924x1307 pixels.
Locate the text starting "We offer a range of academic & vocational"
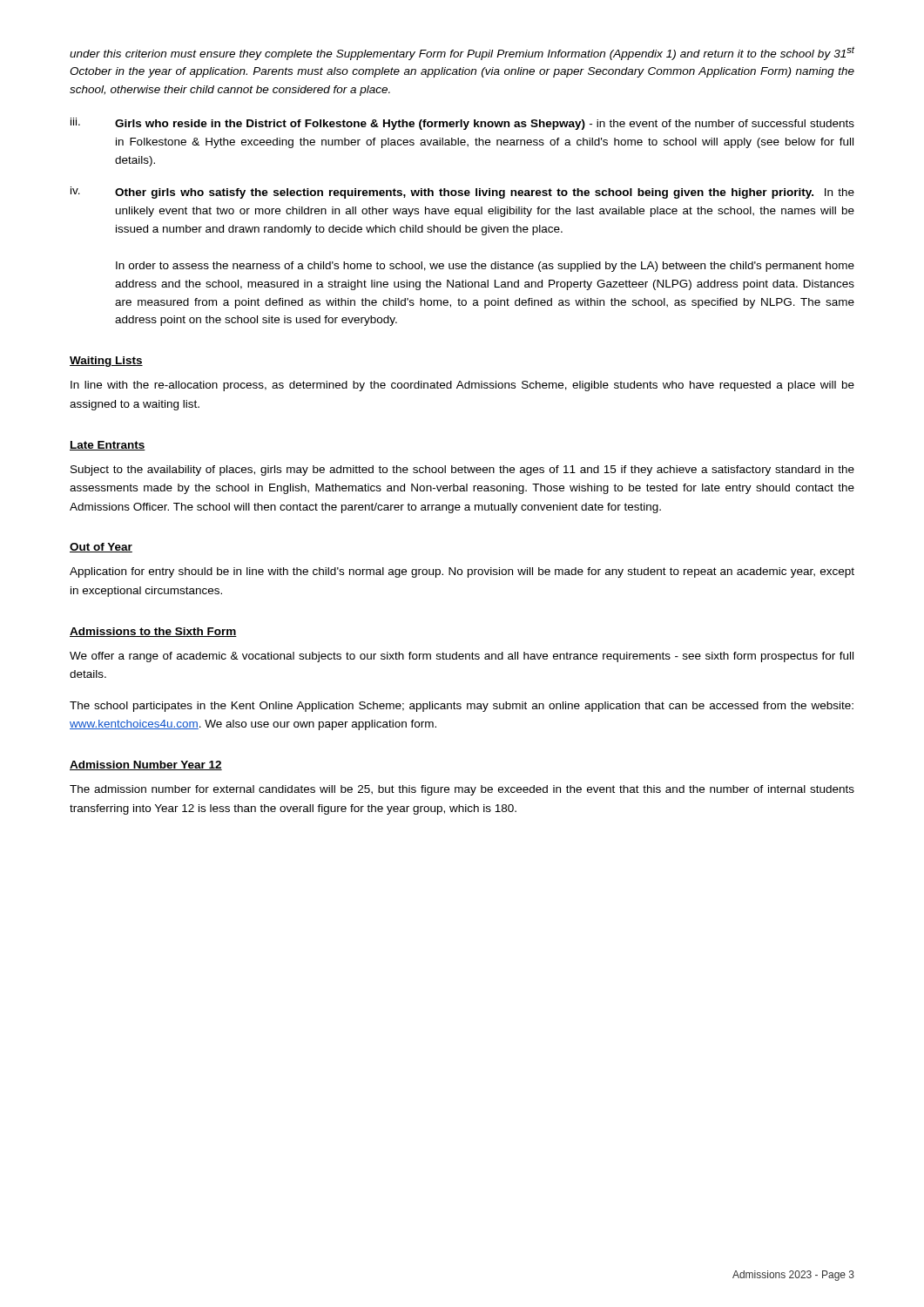(x=462, y=665)
